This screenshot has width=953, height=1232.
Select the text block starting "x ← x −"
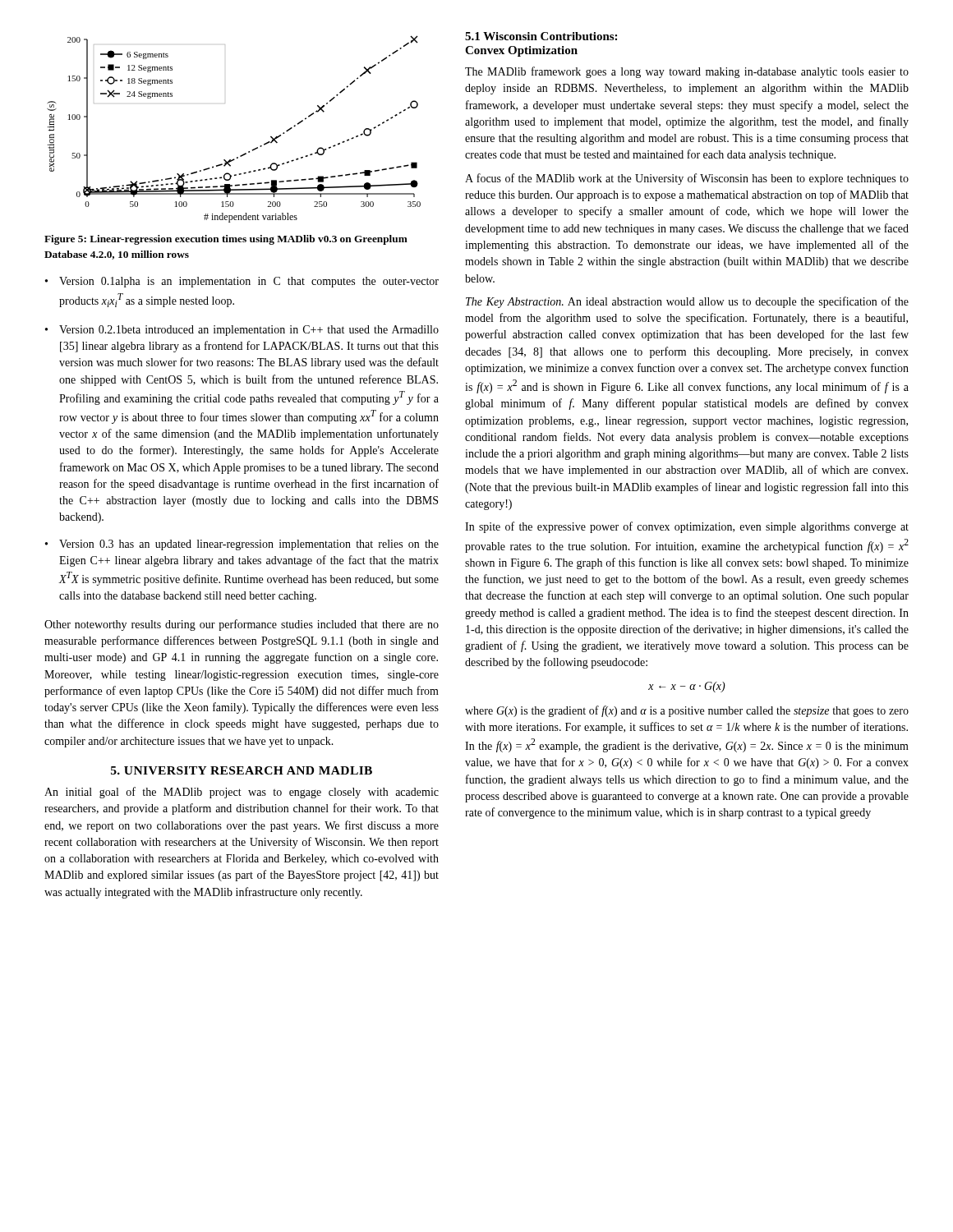click(687, 686)
